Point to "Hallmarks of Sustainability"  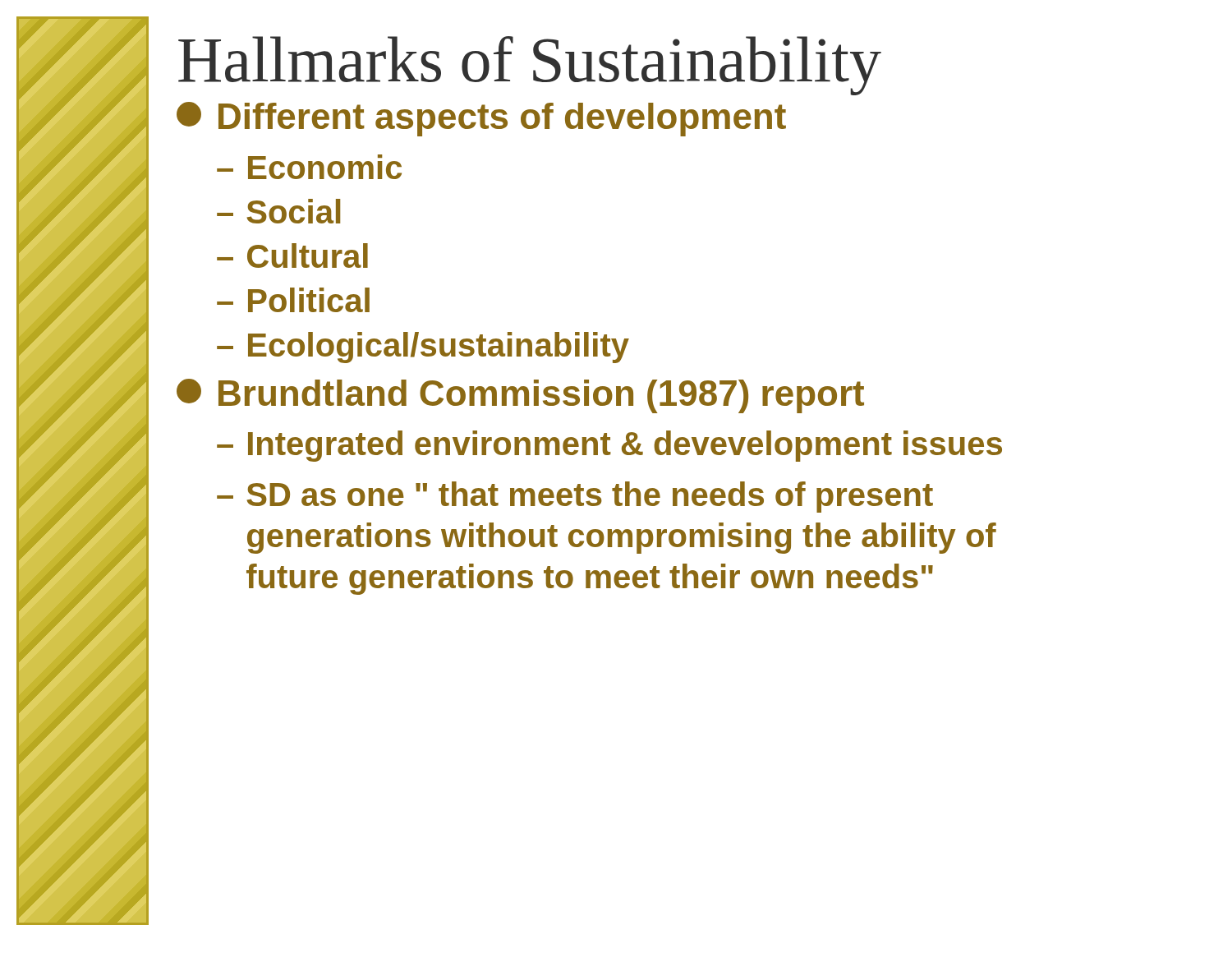(688, 60)
